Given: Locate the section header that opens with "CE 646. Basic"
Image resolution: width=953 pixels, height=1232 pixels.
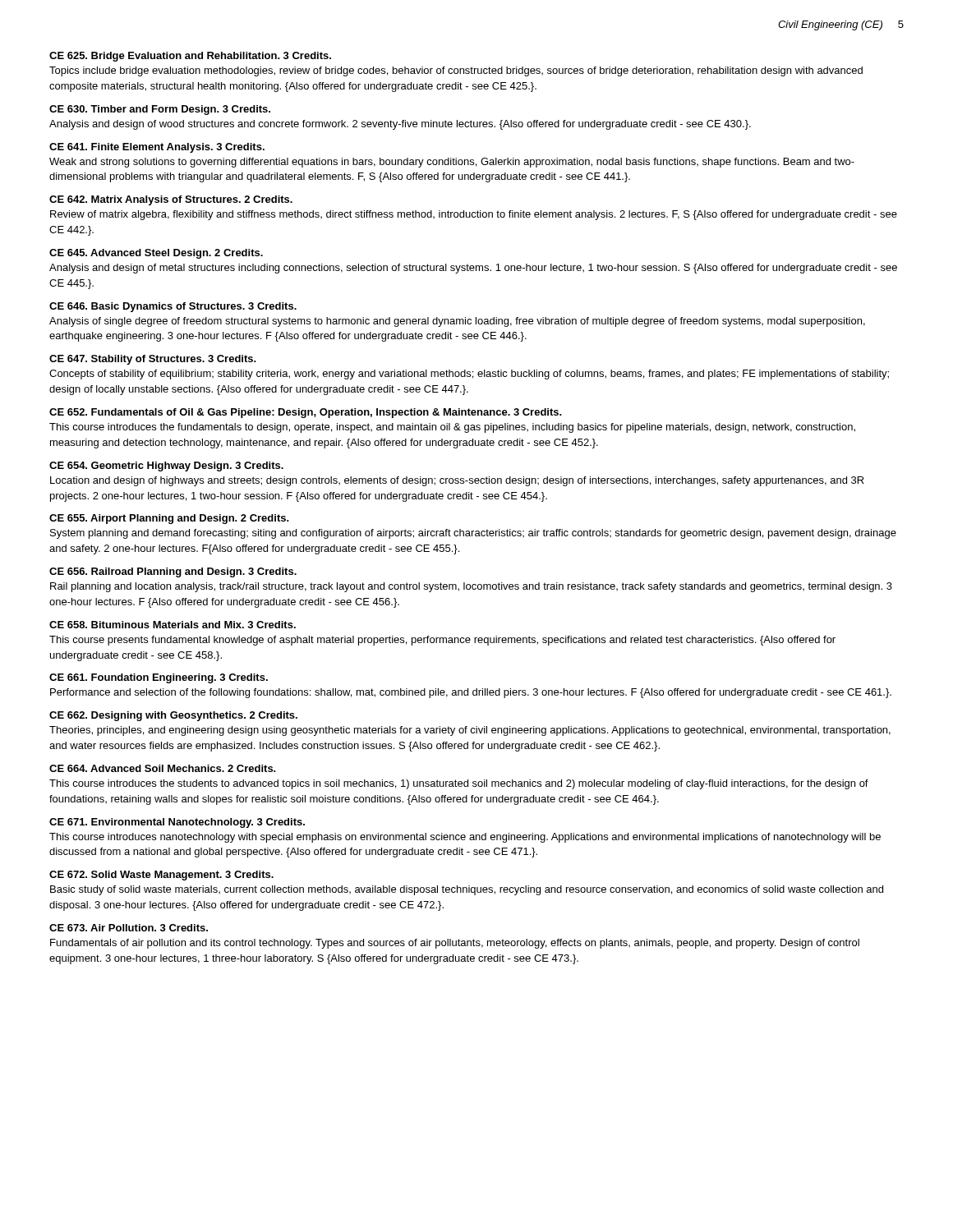Looking at the screenshot, I should [x=476, y=322].
